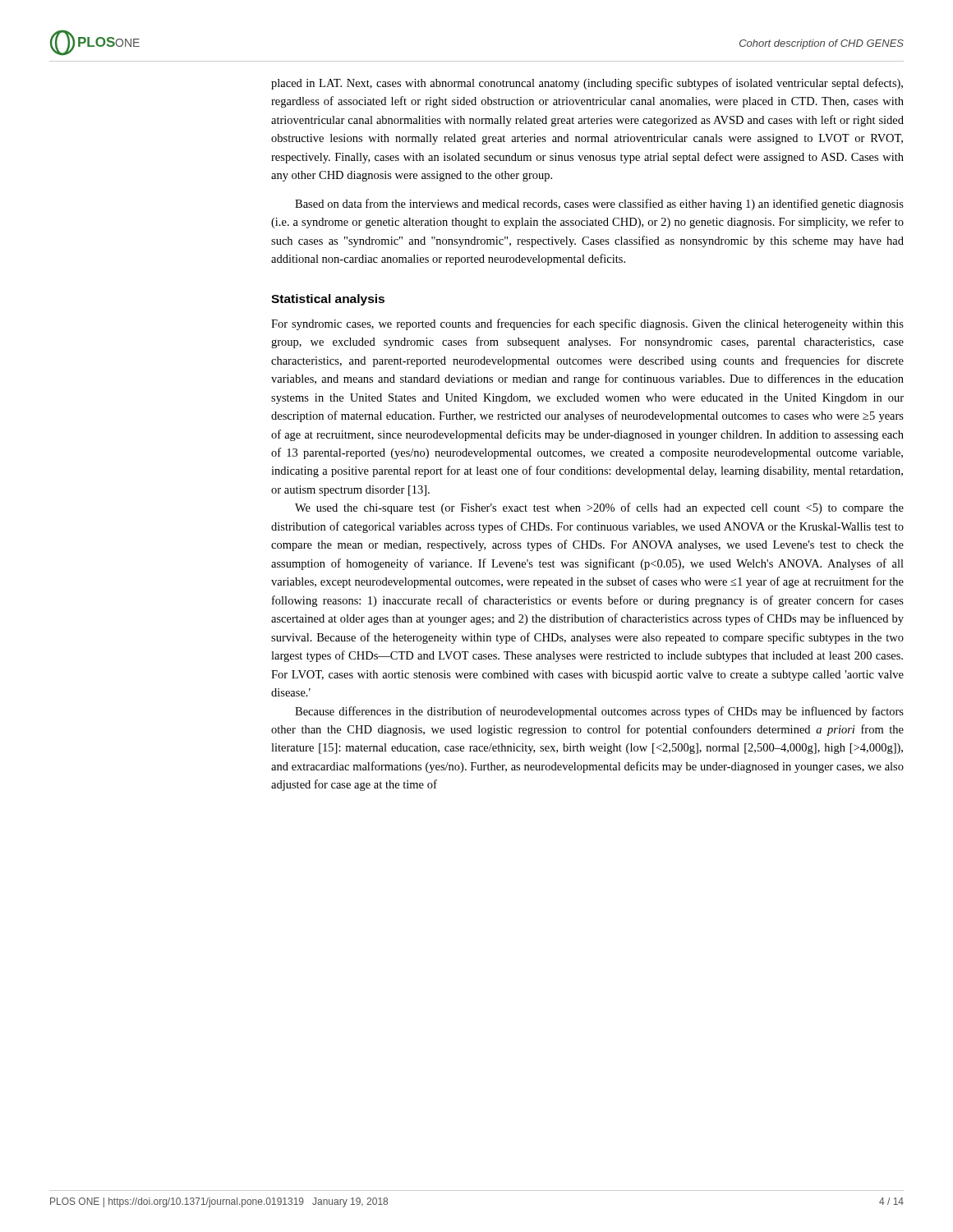Click on the text starting "Because differences in the distribution of"

(587, 748)
